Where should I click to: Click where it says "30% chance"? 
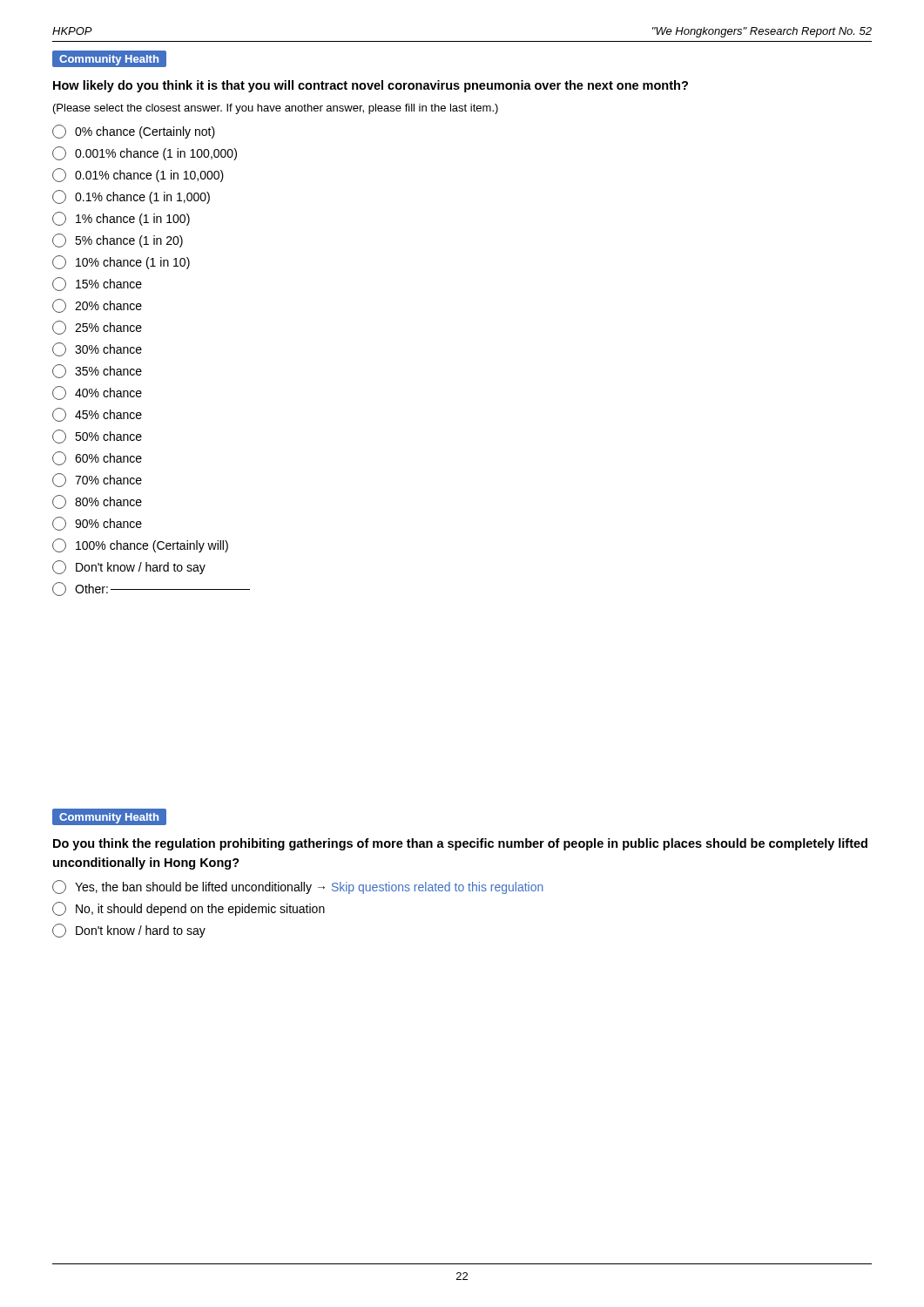[97, 349]
